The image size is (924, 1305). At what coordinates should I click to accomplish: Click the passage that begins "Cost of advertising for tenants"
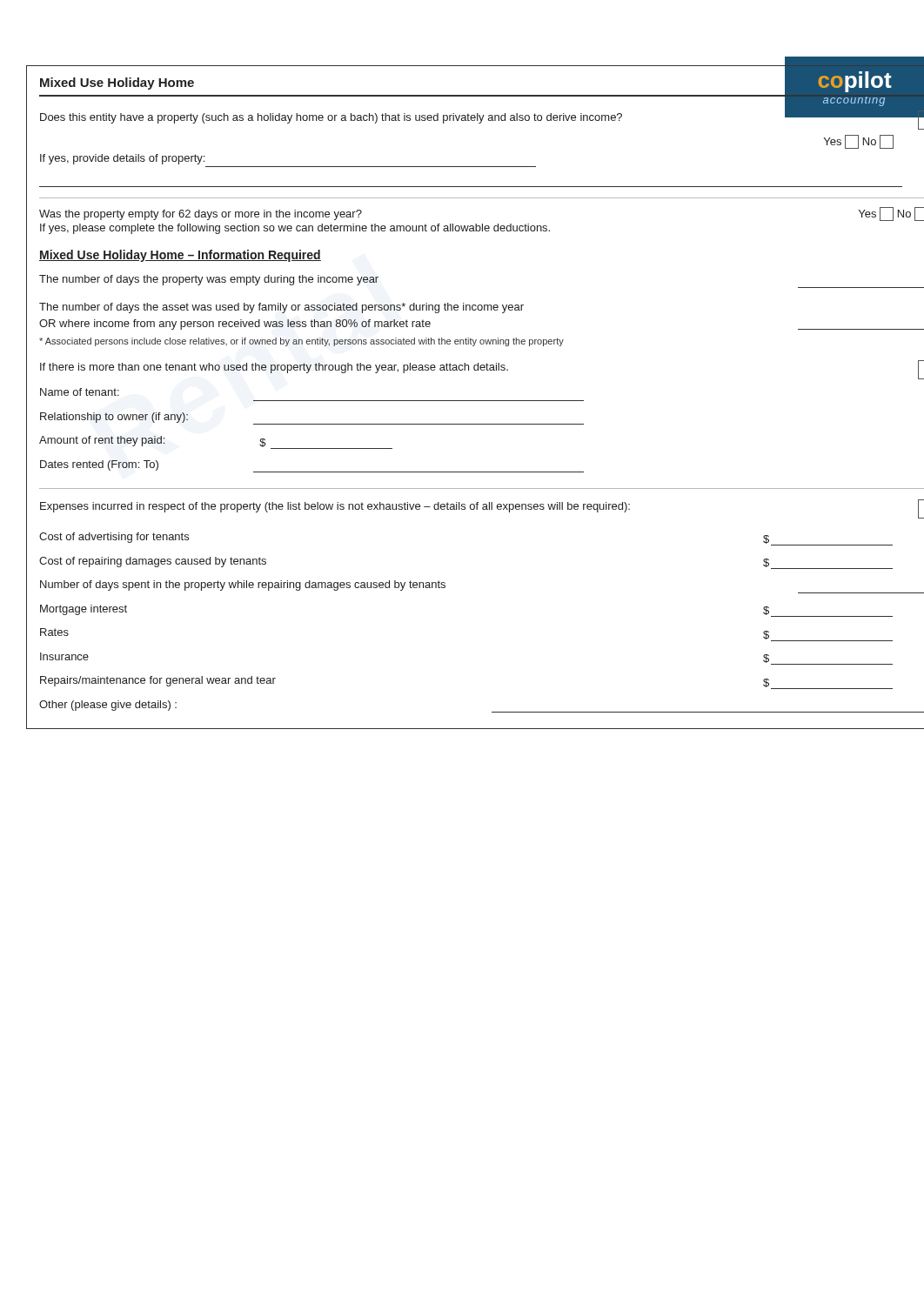pos(114,540)
